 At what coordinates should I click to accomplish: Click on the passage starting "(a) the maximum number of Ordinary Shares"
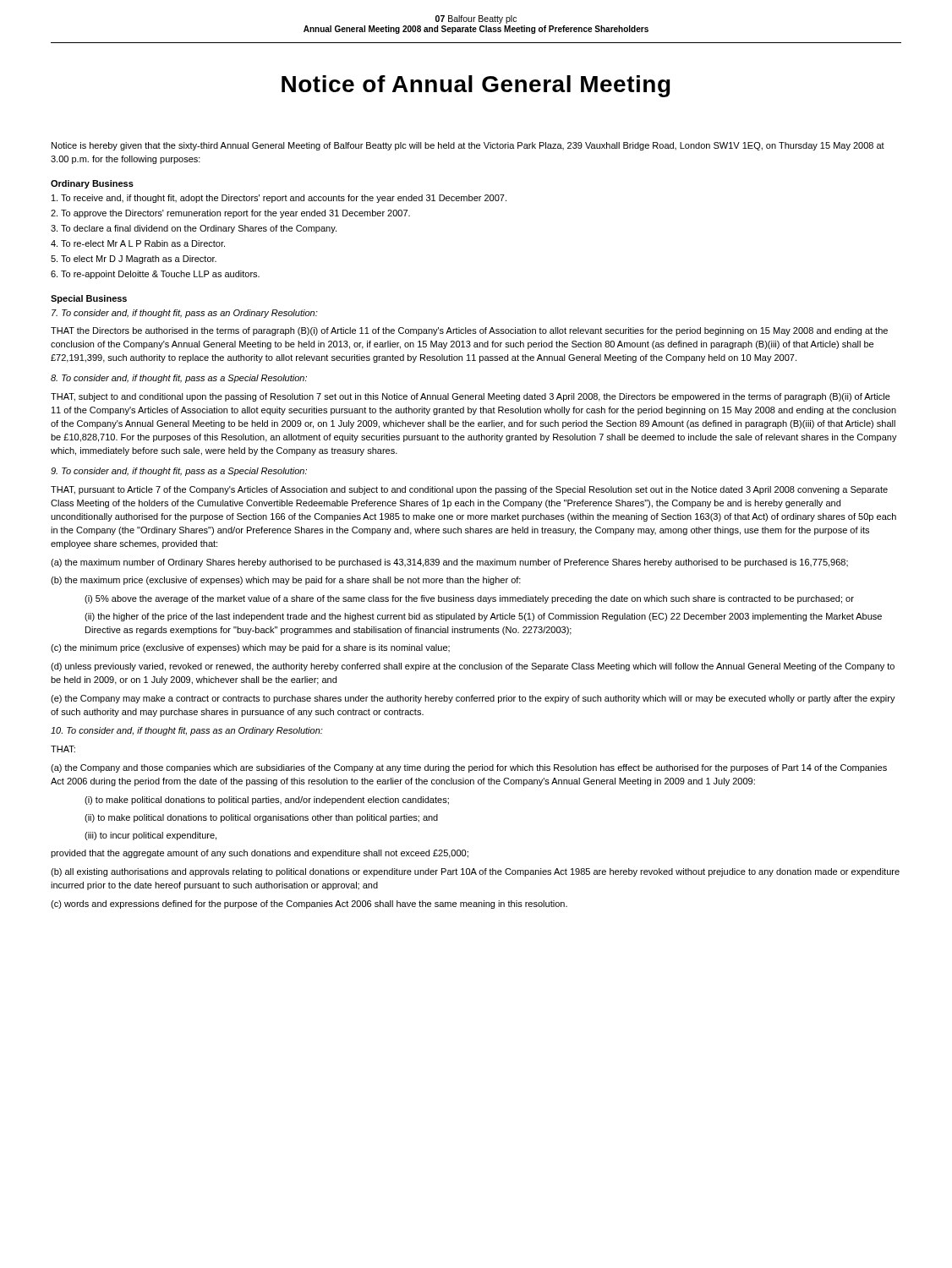click(x=450, y=562)
